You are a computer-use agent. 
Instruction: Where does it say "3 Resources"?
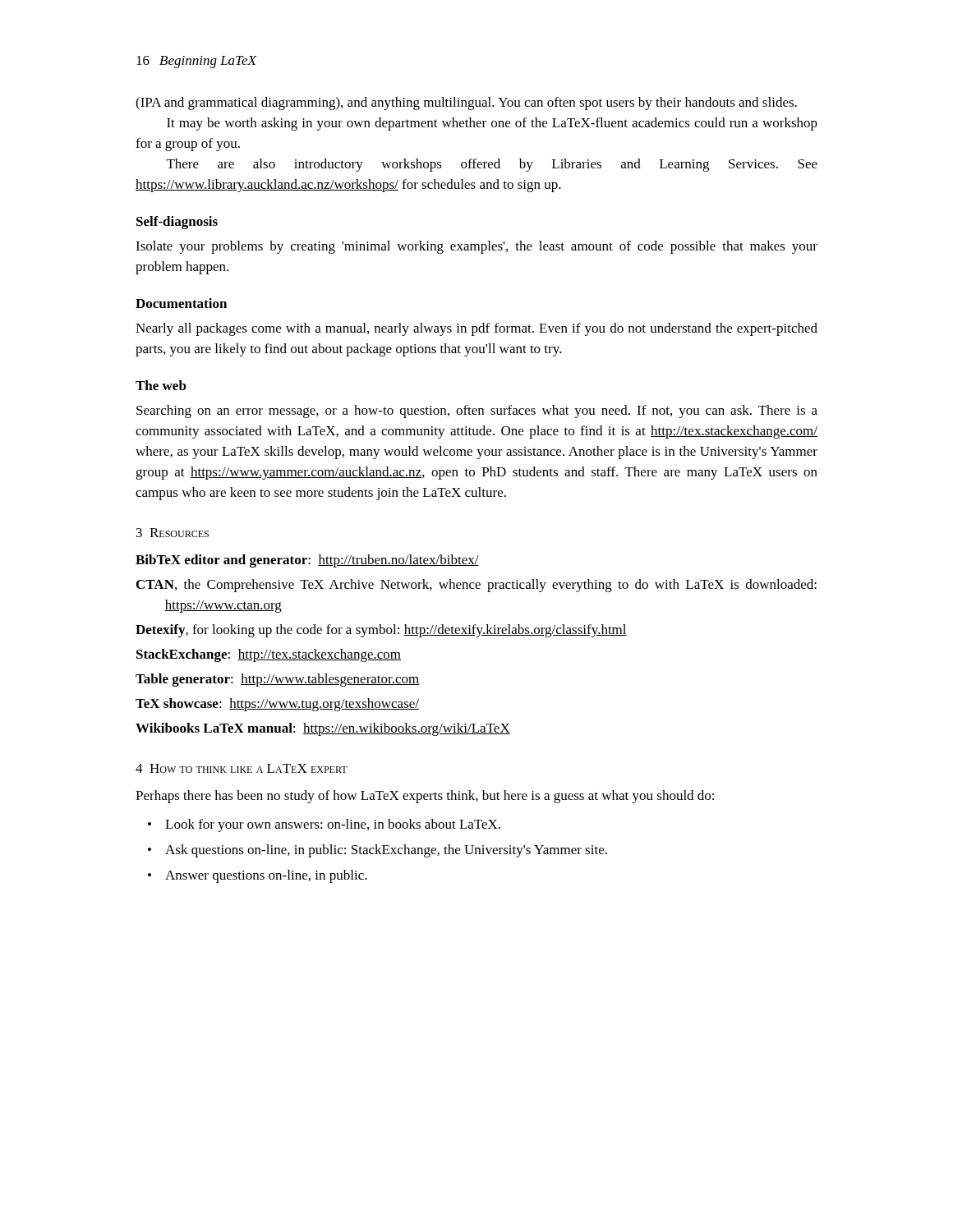pos(172,532)
